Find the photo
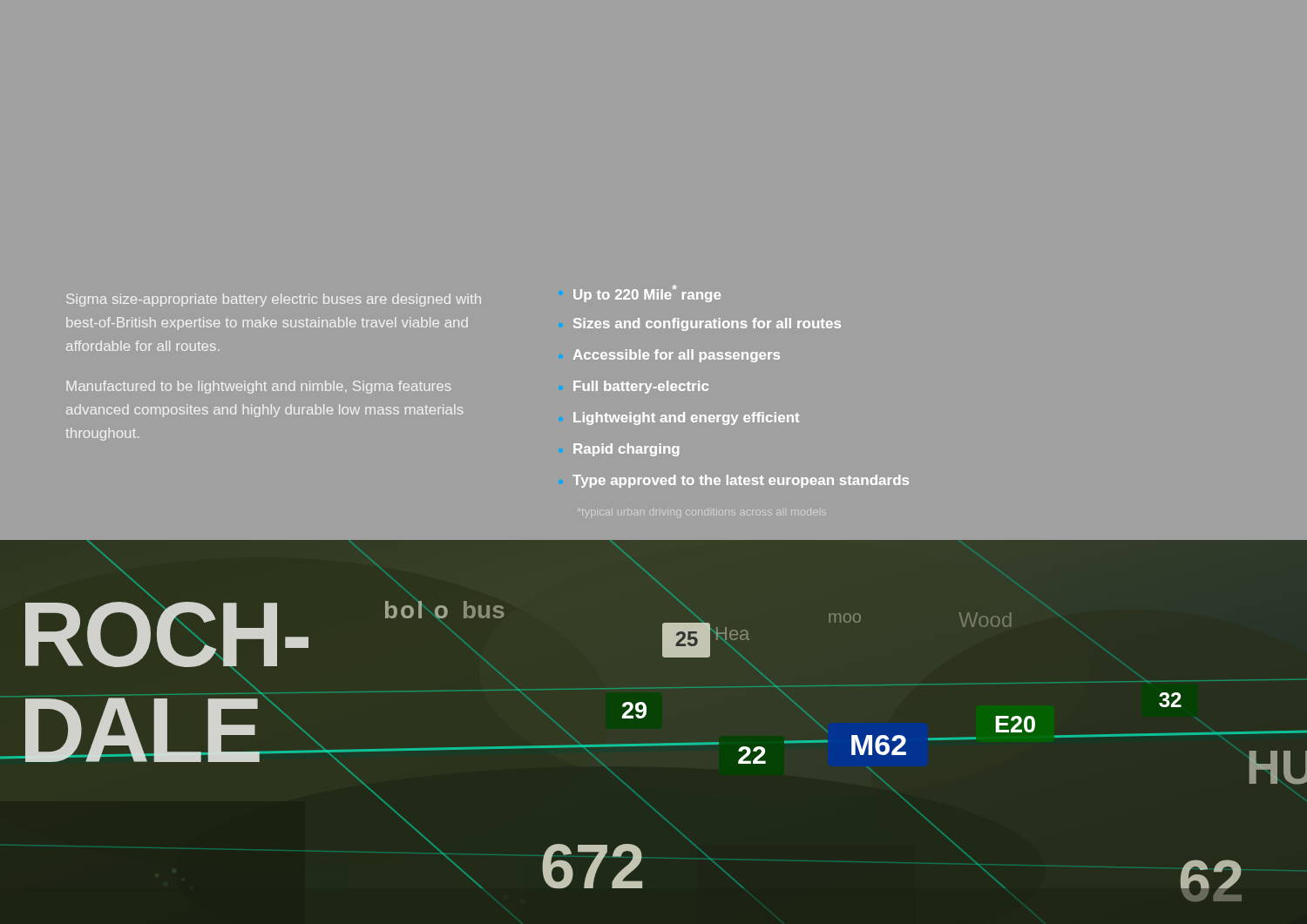This screenshot has width=1307, height=924. (x=654, y=732)
